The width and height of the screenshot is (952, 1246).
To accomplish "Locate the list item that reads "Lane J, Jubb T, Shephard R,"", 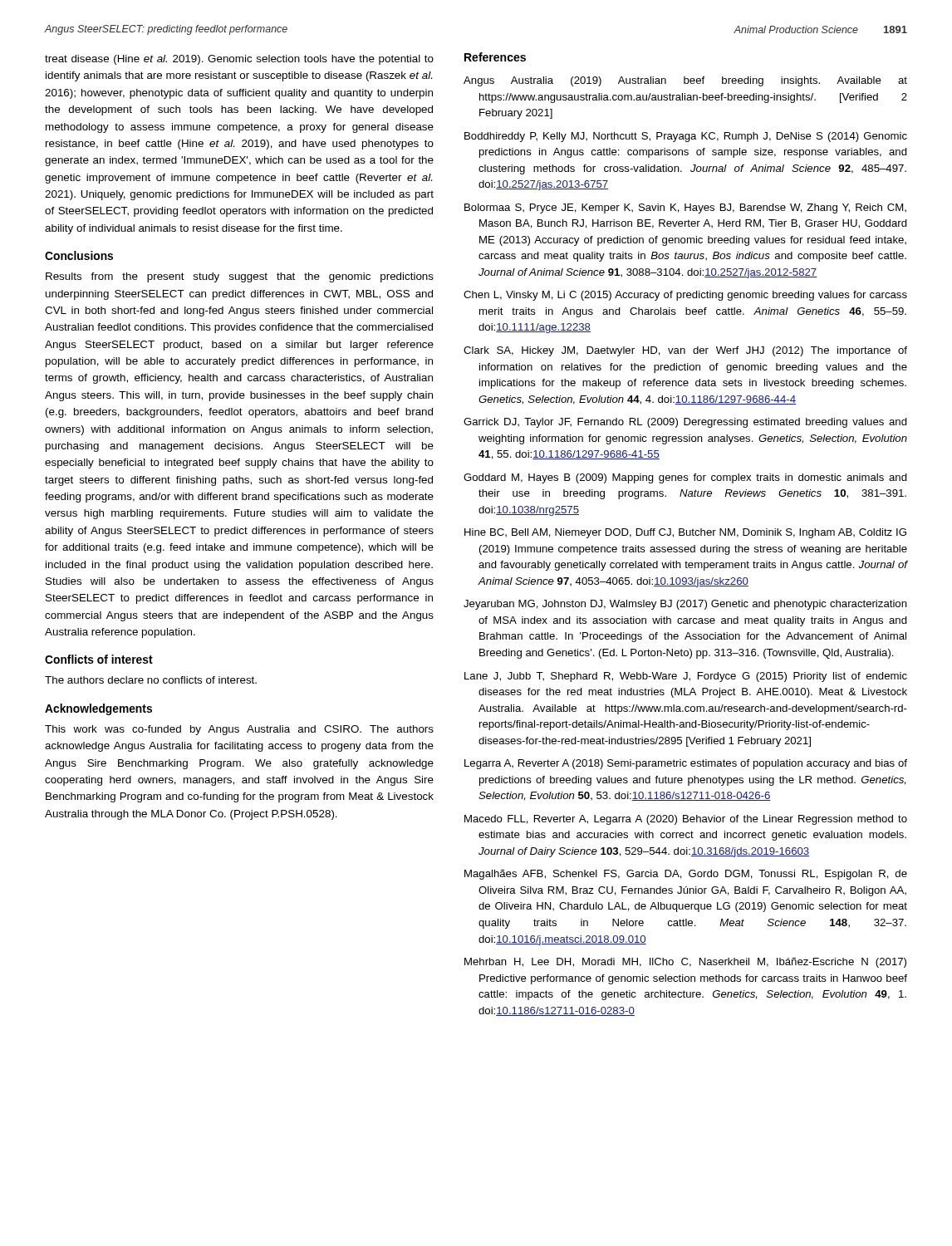I will 685,708.
